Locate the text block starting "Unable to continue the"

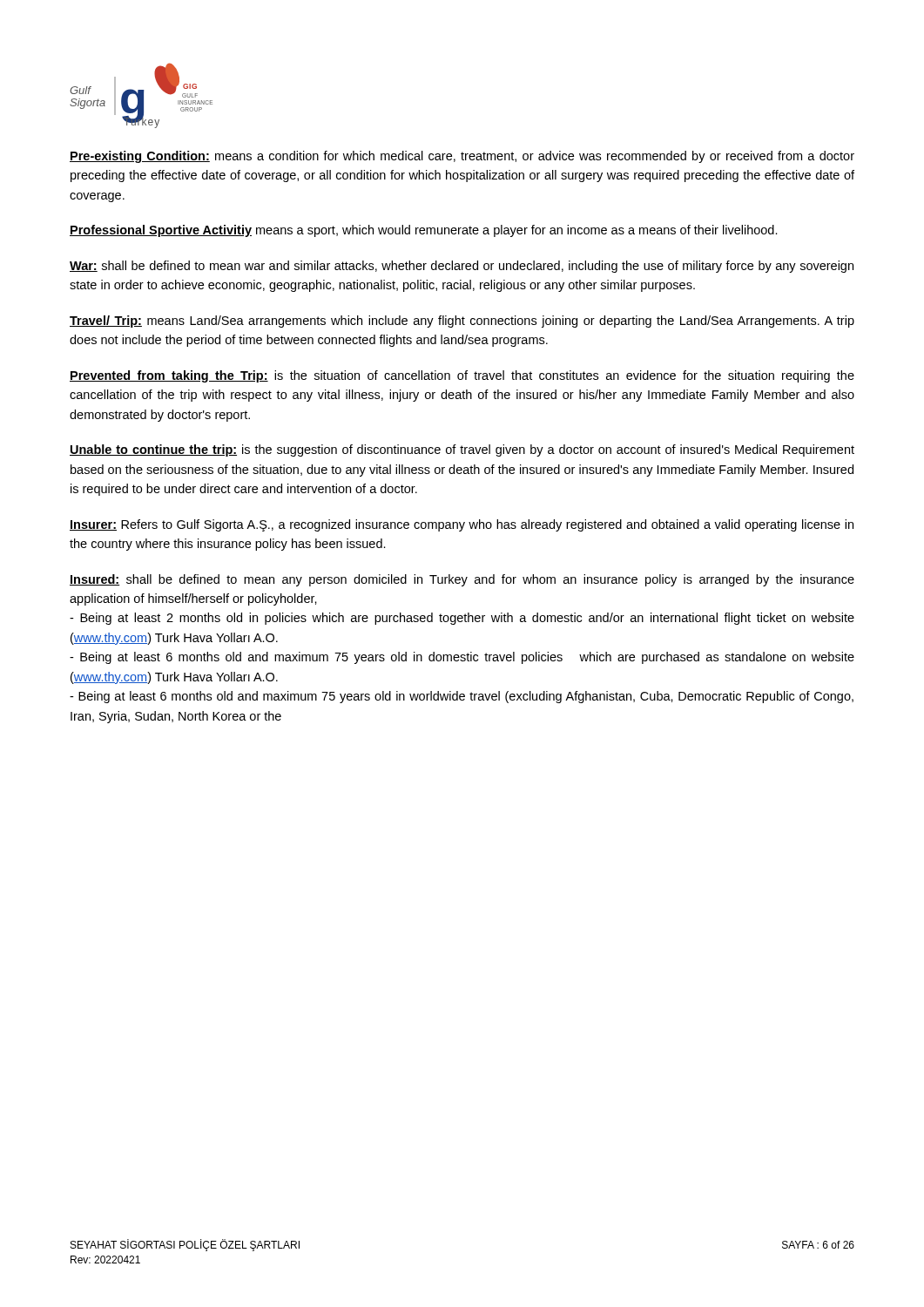[x=462, y=469]
